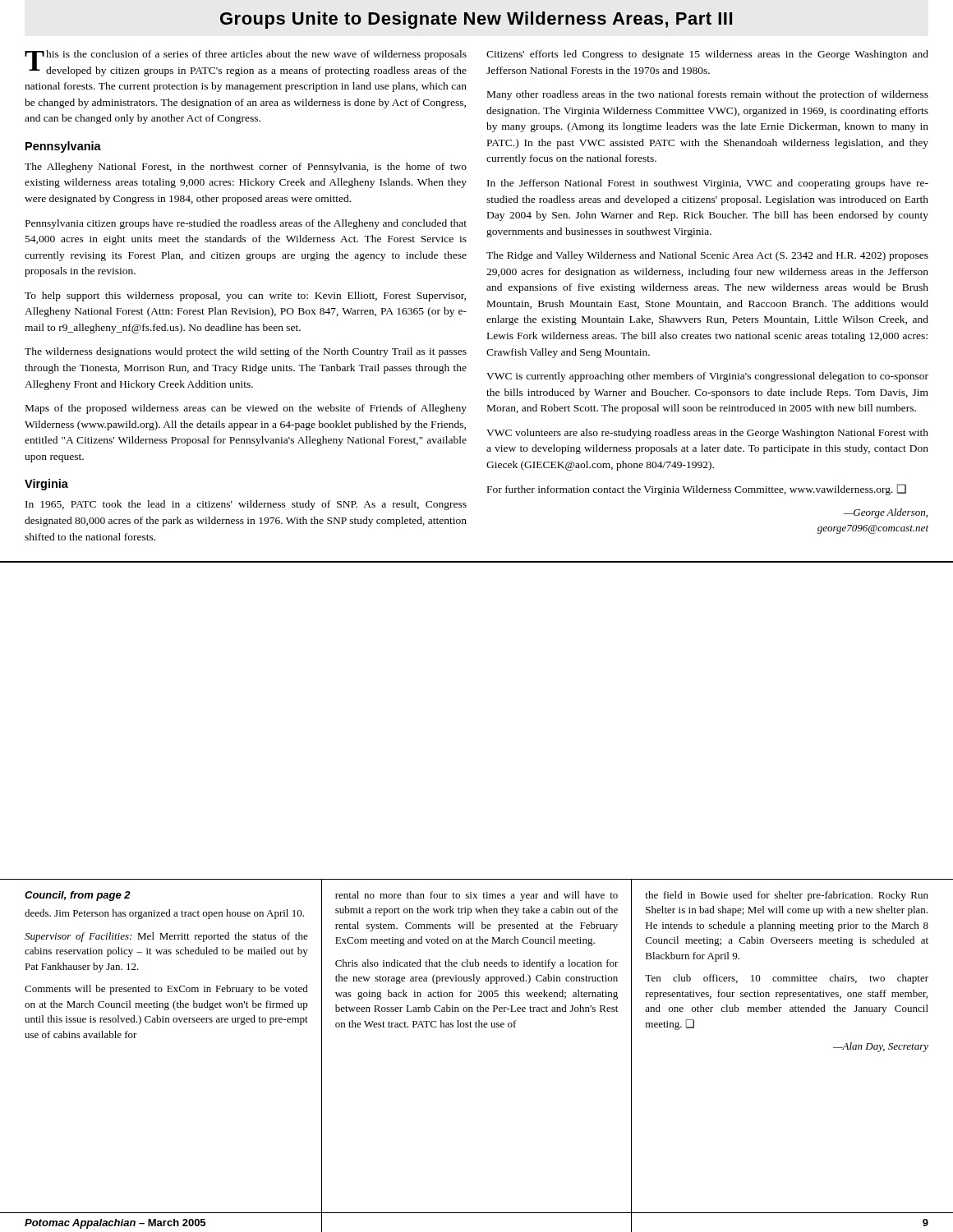This screenshot has width=953, height=1232.
Task: Click the passage that begins "The wilderness designations would protect the wild"
Action: tap(246, 368)
